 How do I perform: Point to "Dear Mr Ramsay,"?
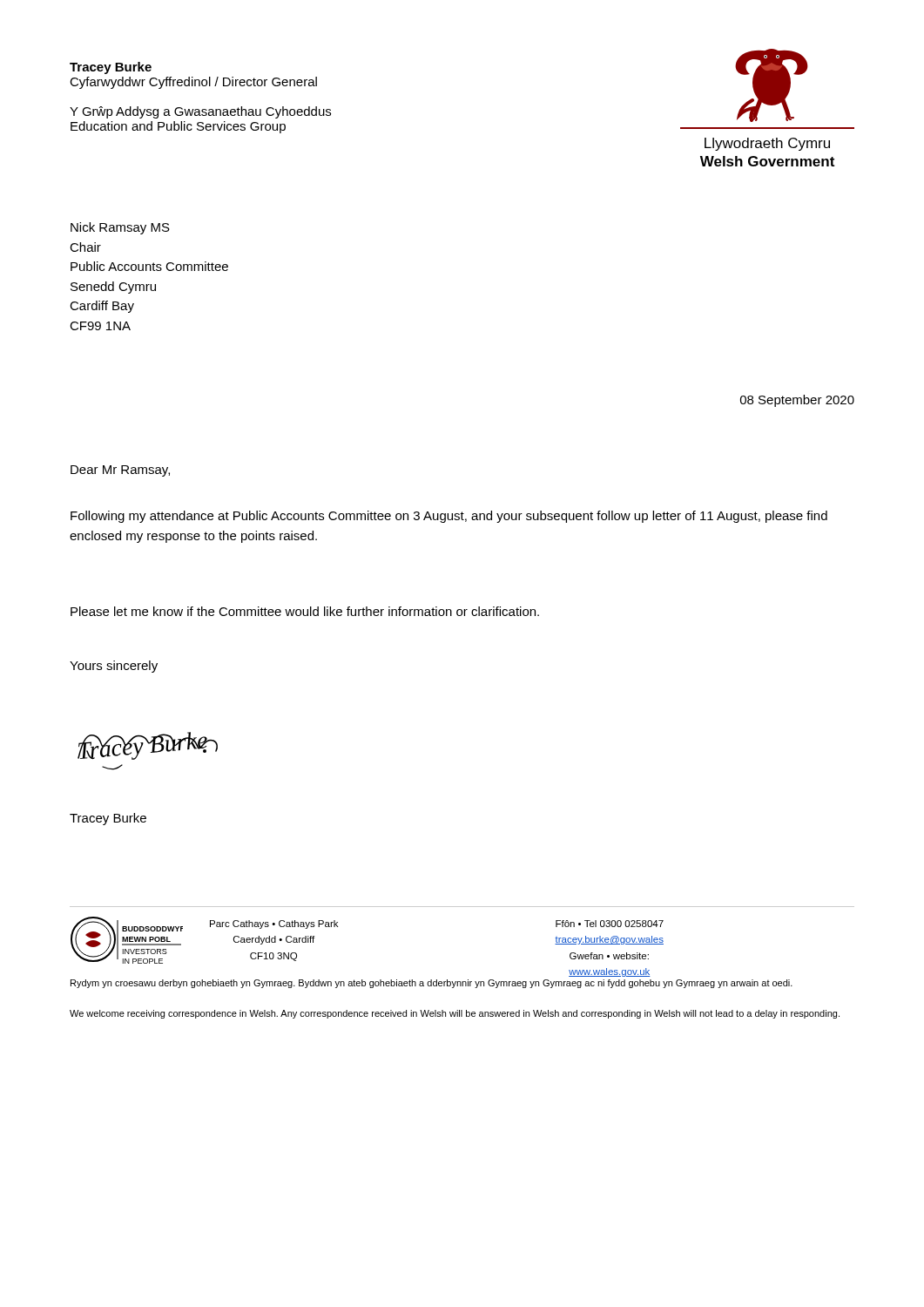pyautogui.click(x=120, y=469)
